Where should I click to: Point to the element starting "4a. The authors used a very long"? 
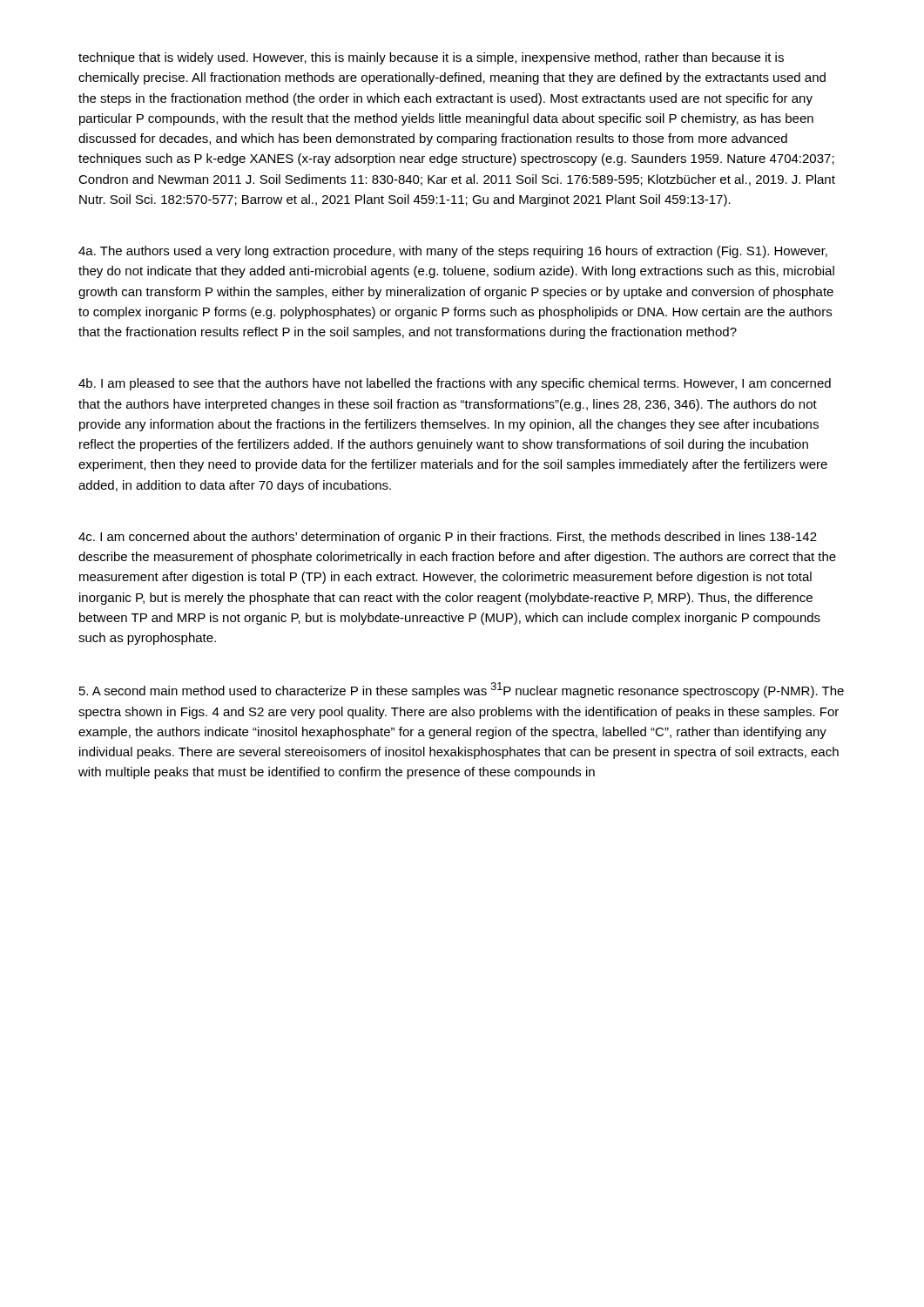point(457,291)
